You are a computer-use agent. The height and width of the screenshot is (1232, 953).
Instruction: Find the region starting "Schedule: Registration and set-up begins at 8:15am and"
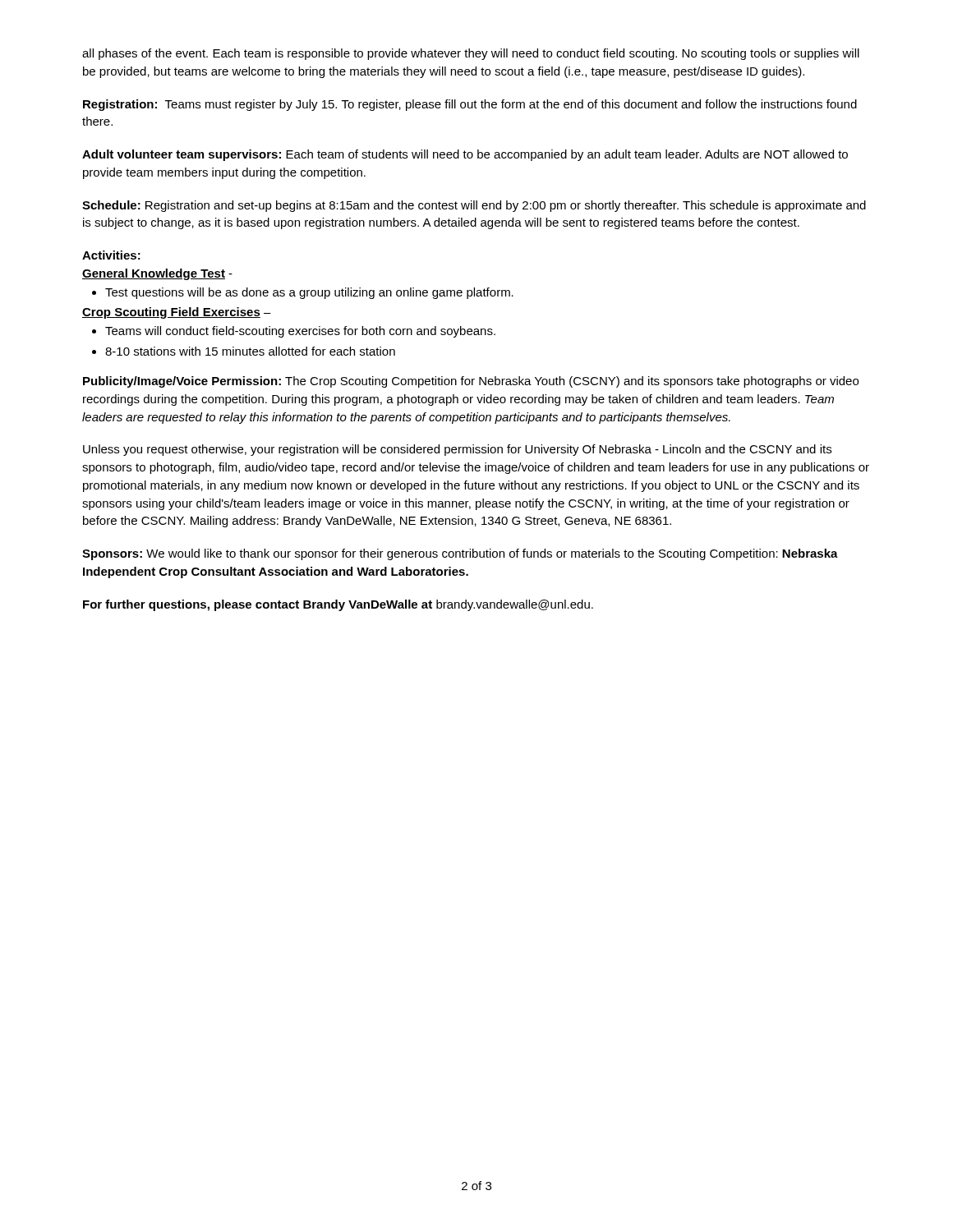pos(474,213)
